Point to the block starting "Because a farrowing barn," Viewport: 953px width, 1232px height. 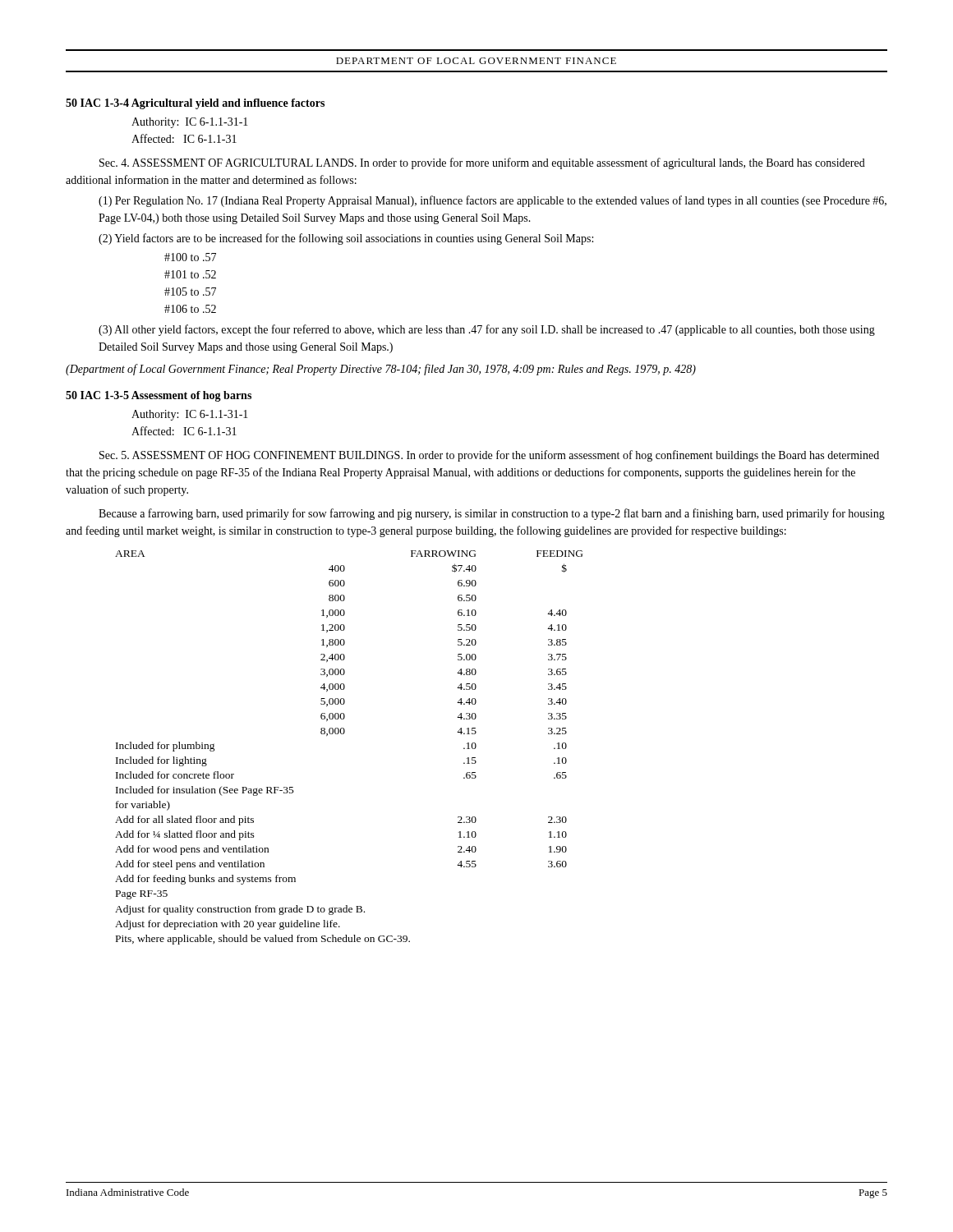(475, 522)
